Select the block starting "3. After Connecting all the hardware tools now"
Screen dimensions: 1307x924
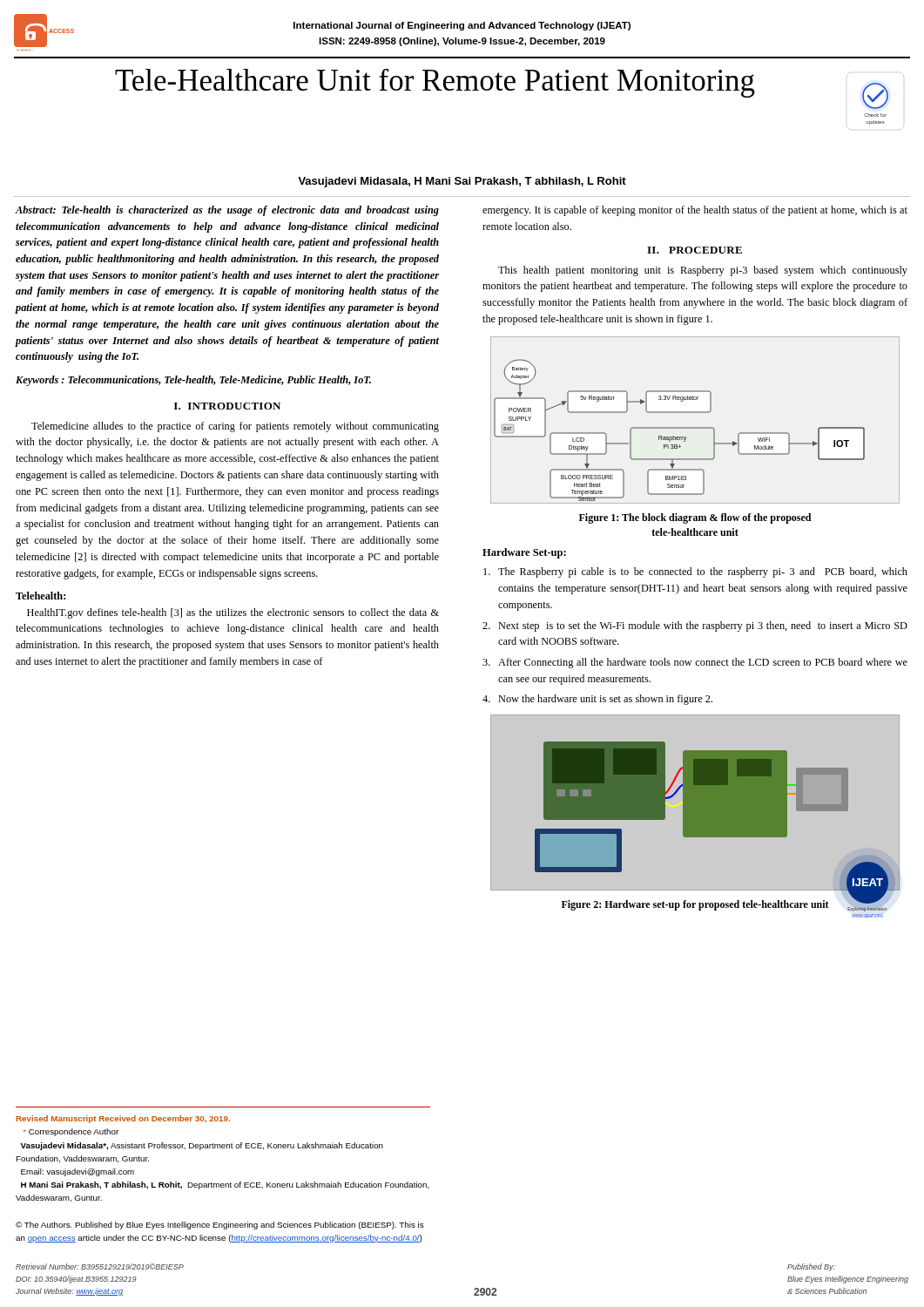pos(695,671)
